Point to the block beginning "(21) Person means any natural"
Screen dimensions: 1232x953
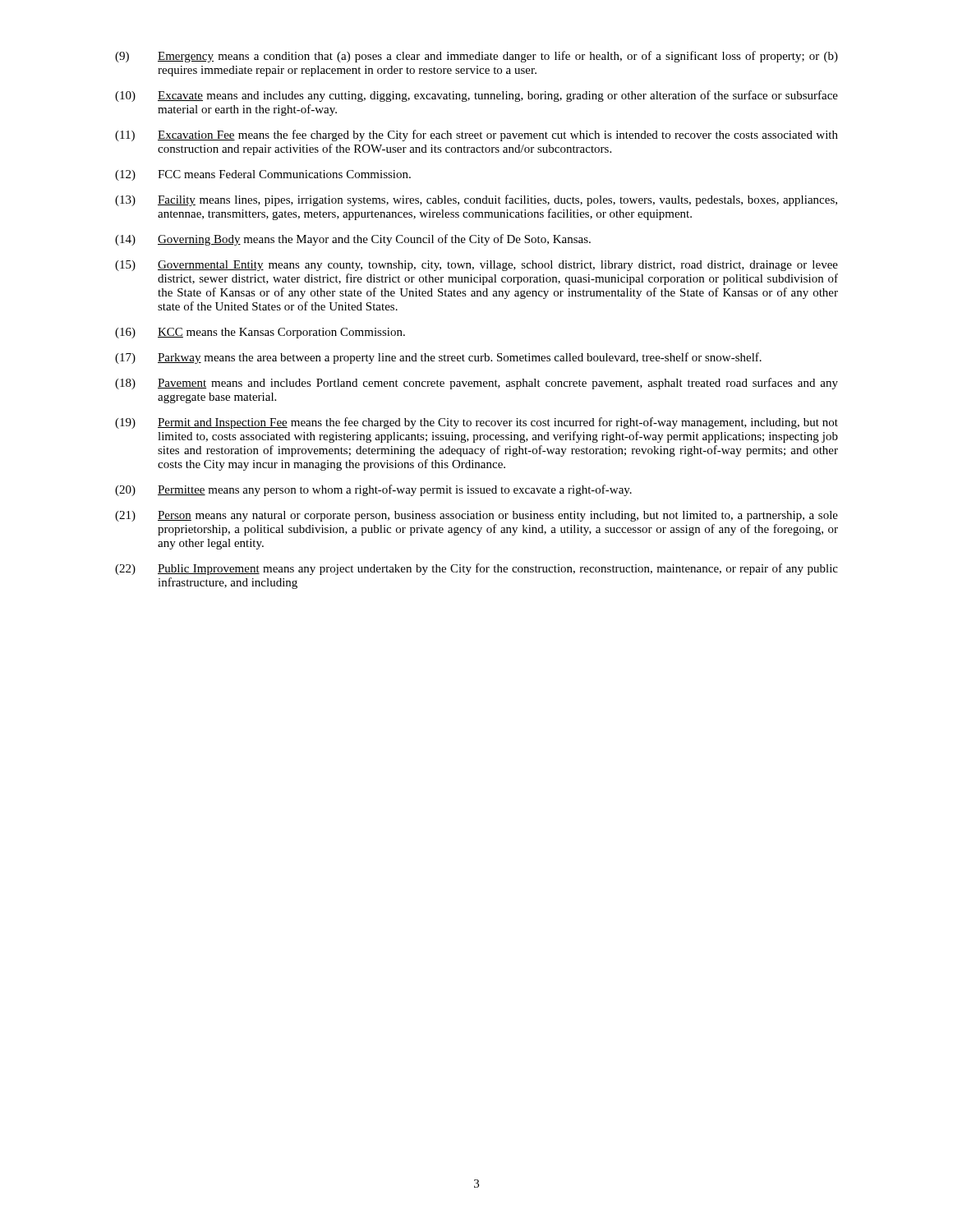click(x=476, y=529)
